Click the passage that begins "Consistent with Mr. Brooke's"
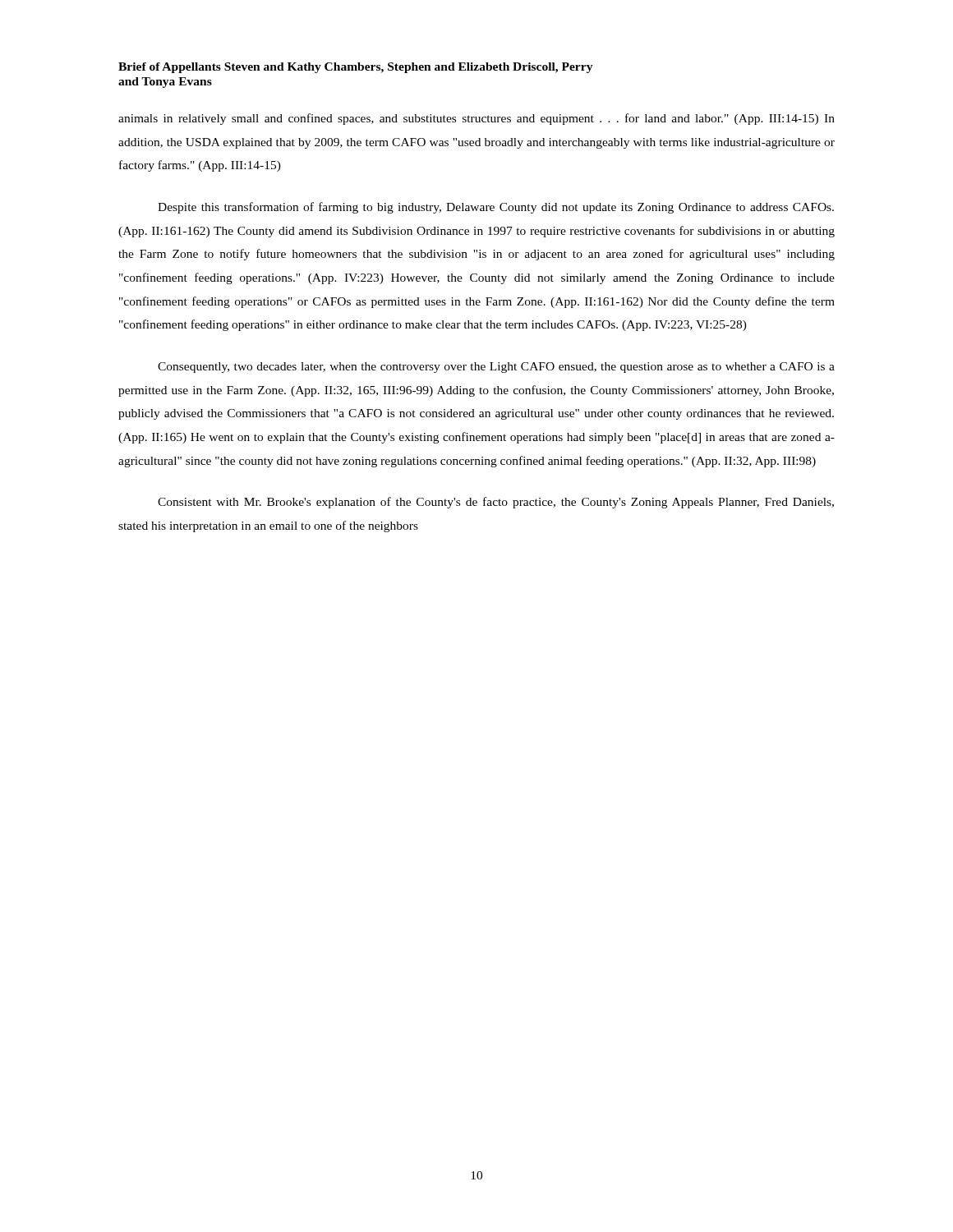This screenshot has width=953, height=1232. click(x=476, y=514)
